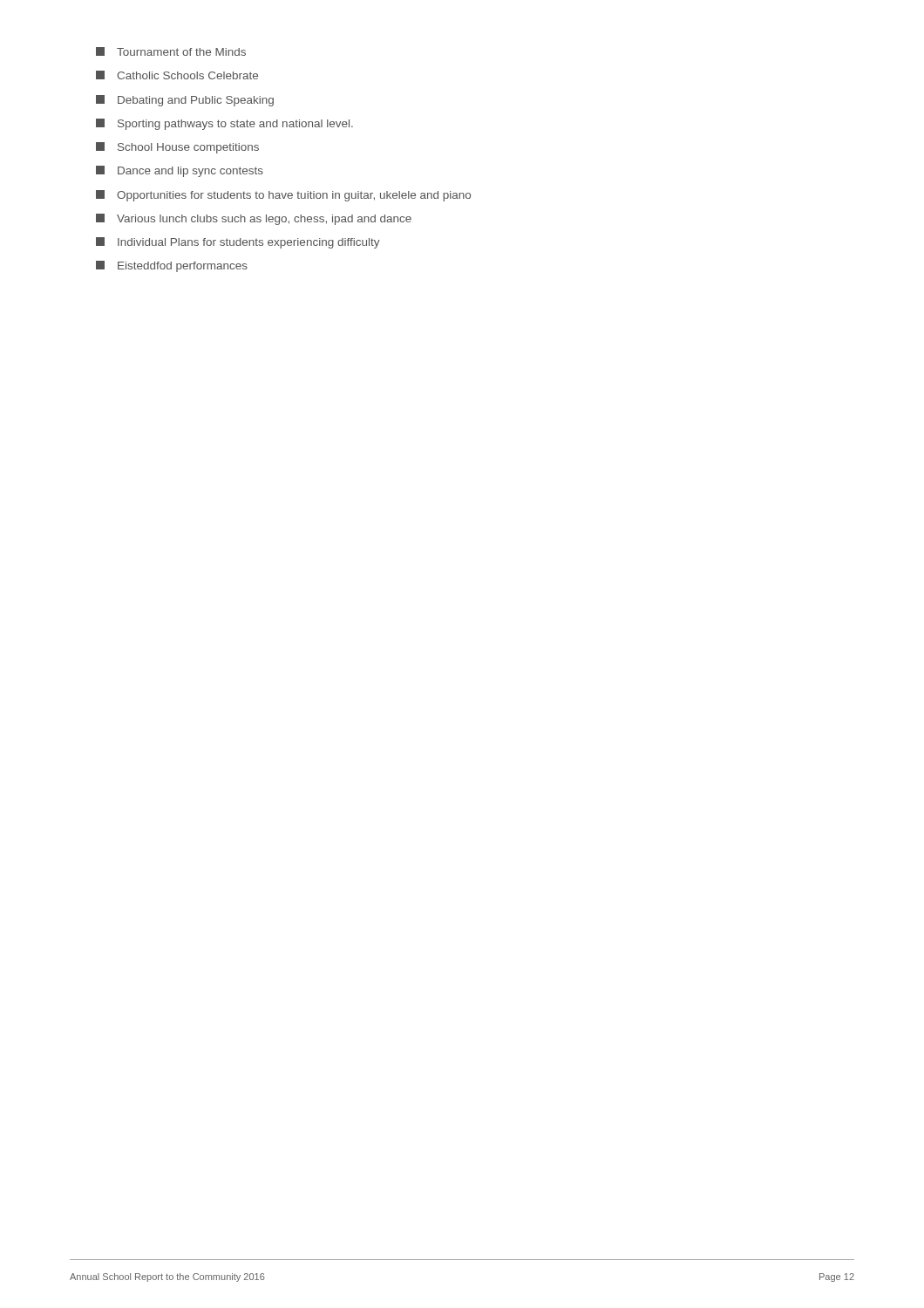
Task: Click on the text block starting "Tournament of the Minds"
Action: [x=171, y=52]
